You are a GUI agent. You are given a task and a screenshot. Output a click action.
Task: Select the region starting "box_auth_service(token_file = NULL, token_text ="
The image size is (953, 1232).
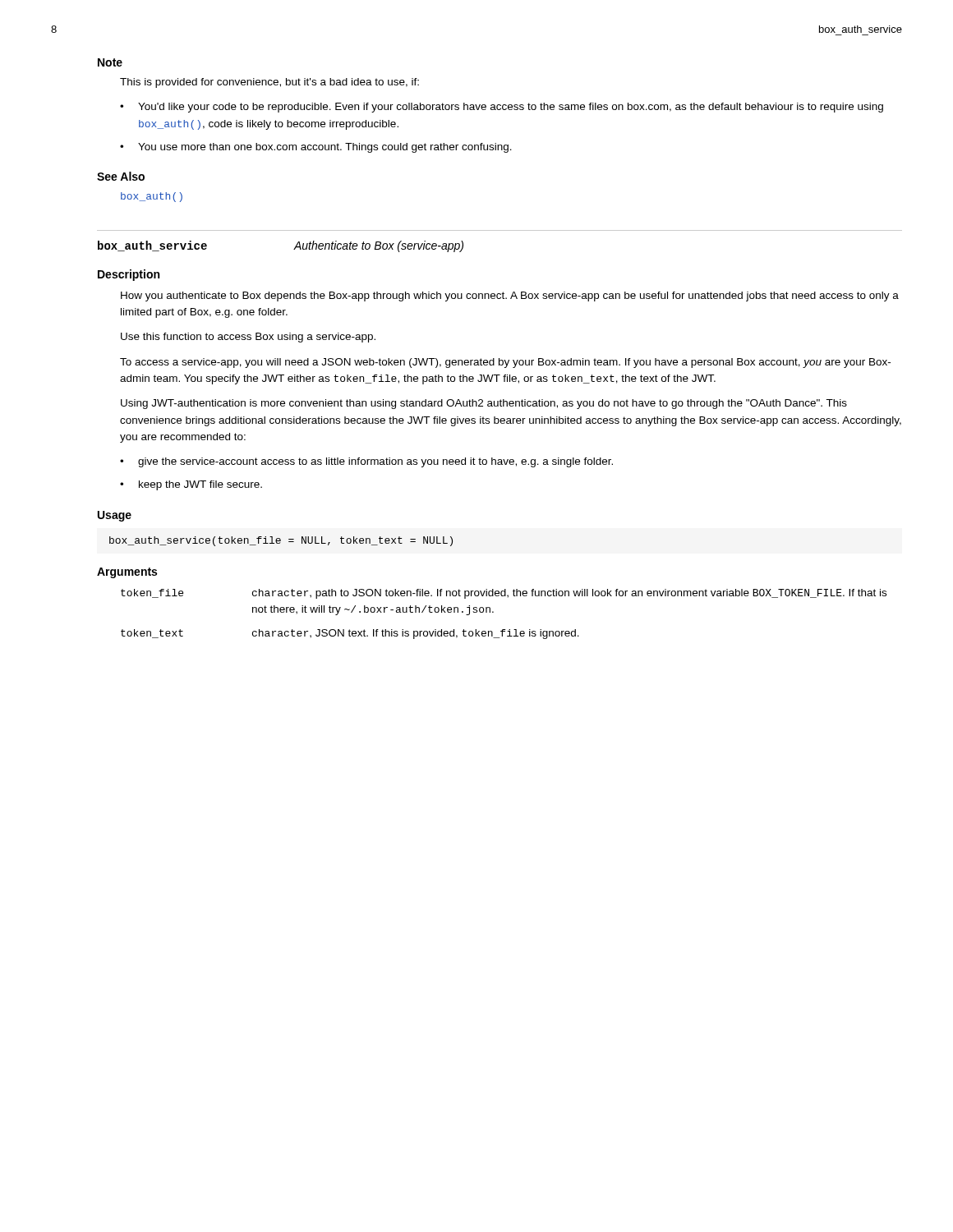[x=282, y=540]
